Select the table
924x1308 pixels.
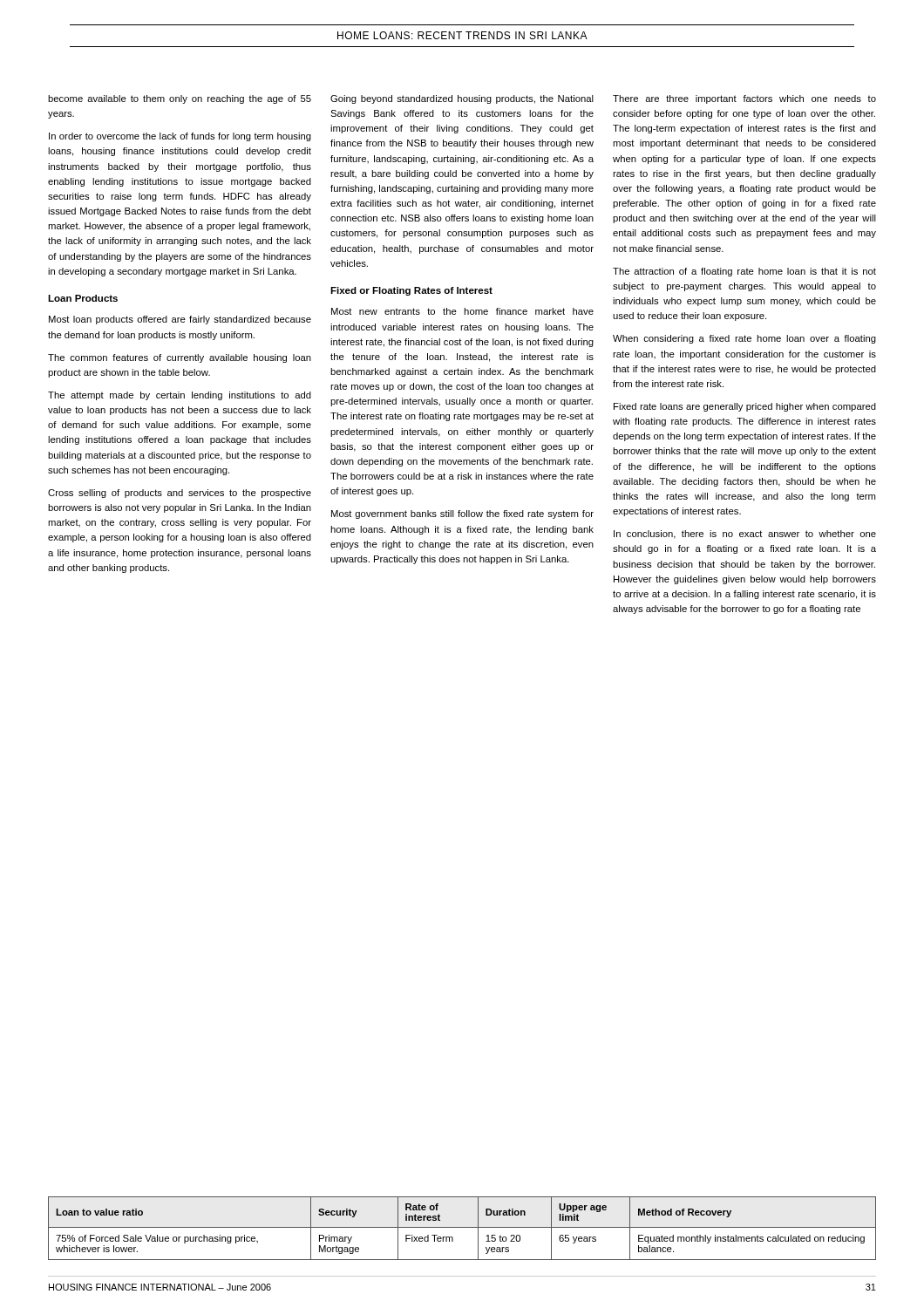pyautogui.click(x=462, y=1228)
